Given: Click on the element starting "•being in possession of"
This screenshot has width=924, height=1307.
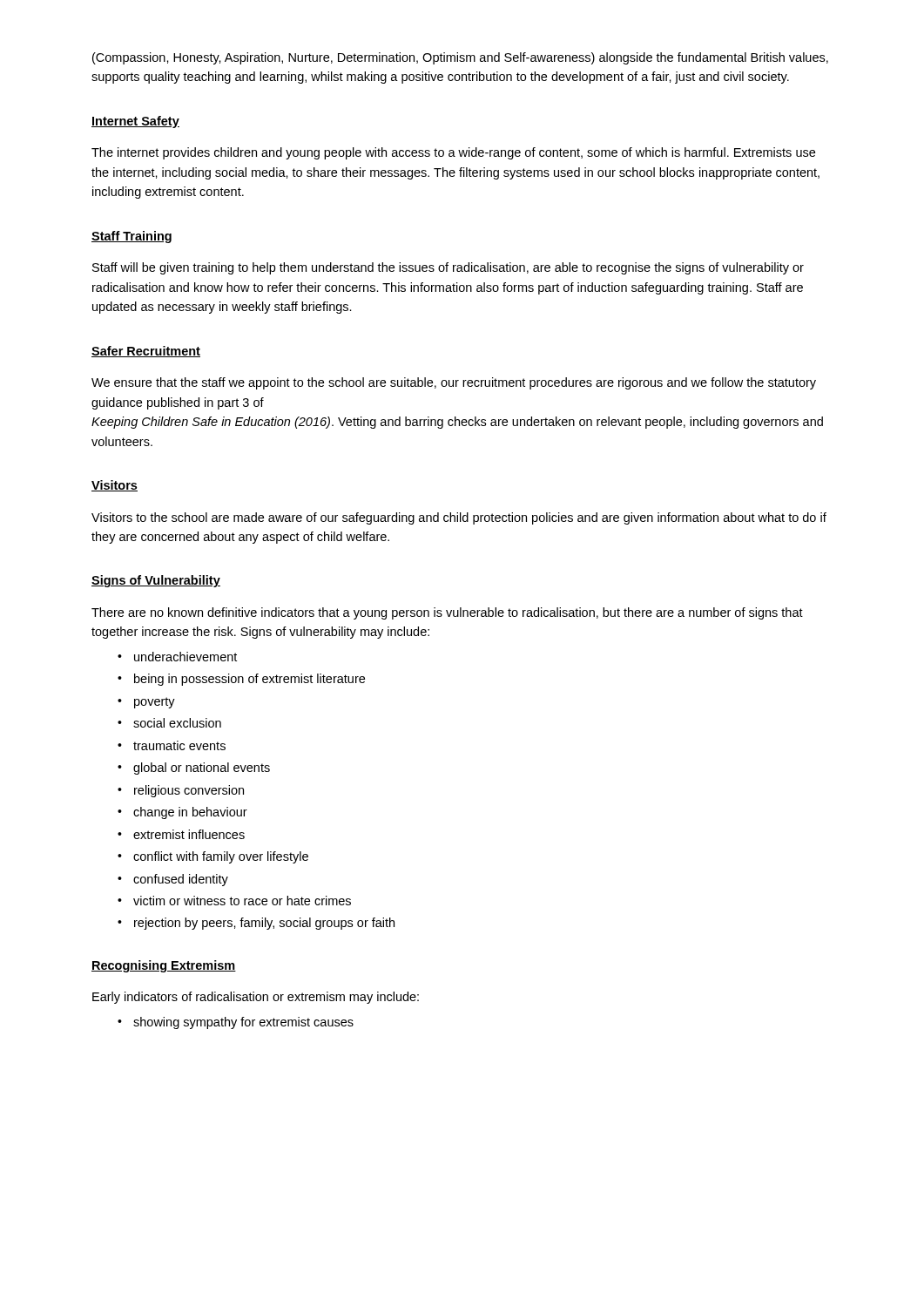Looking at the screenshot, I should pos(242,679).
